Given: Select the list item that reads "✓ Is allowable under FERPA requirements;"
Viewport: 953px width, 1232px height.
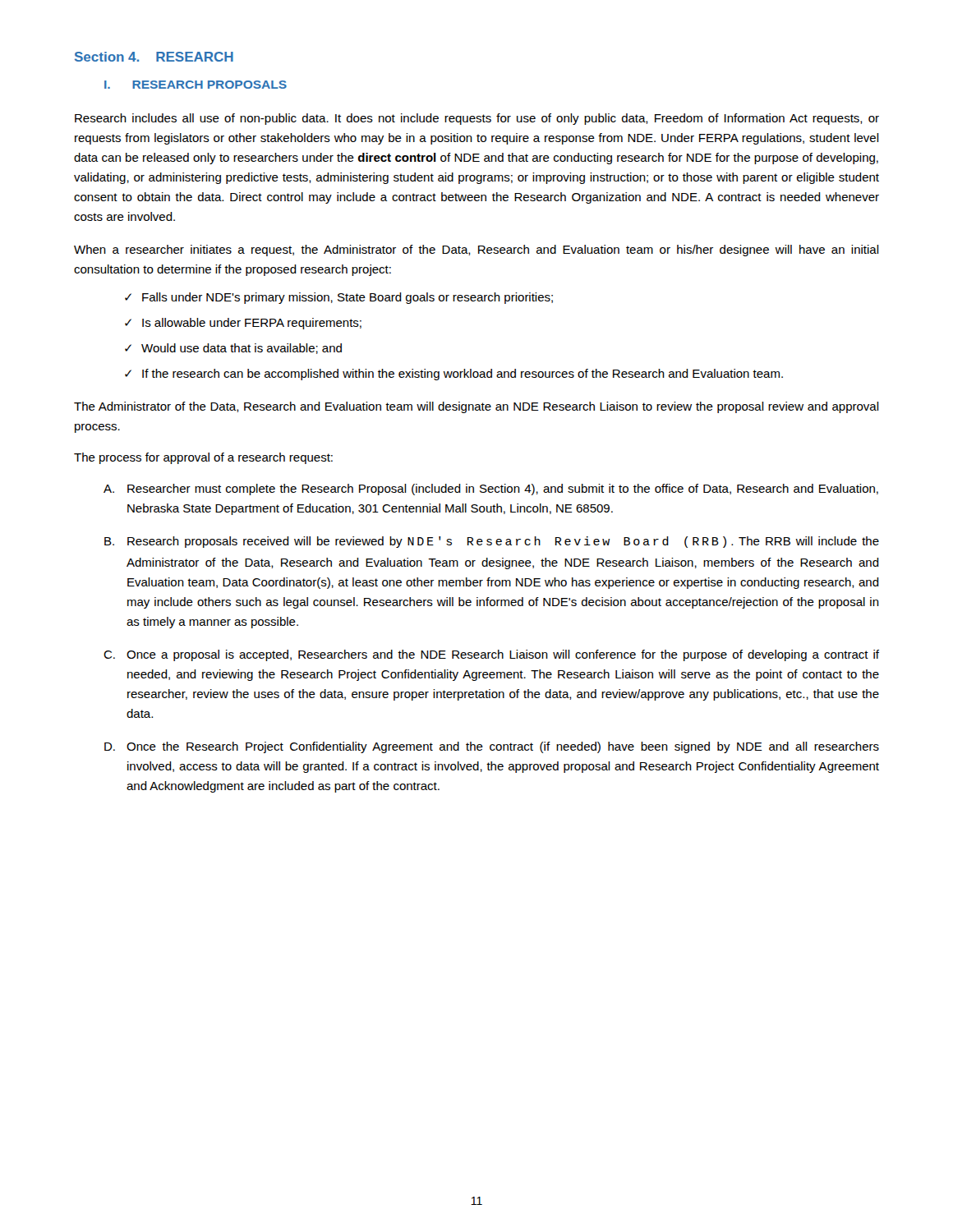Looking at the screenshot, I should coord(243,324).
